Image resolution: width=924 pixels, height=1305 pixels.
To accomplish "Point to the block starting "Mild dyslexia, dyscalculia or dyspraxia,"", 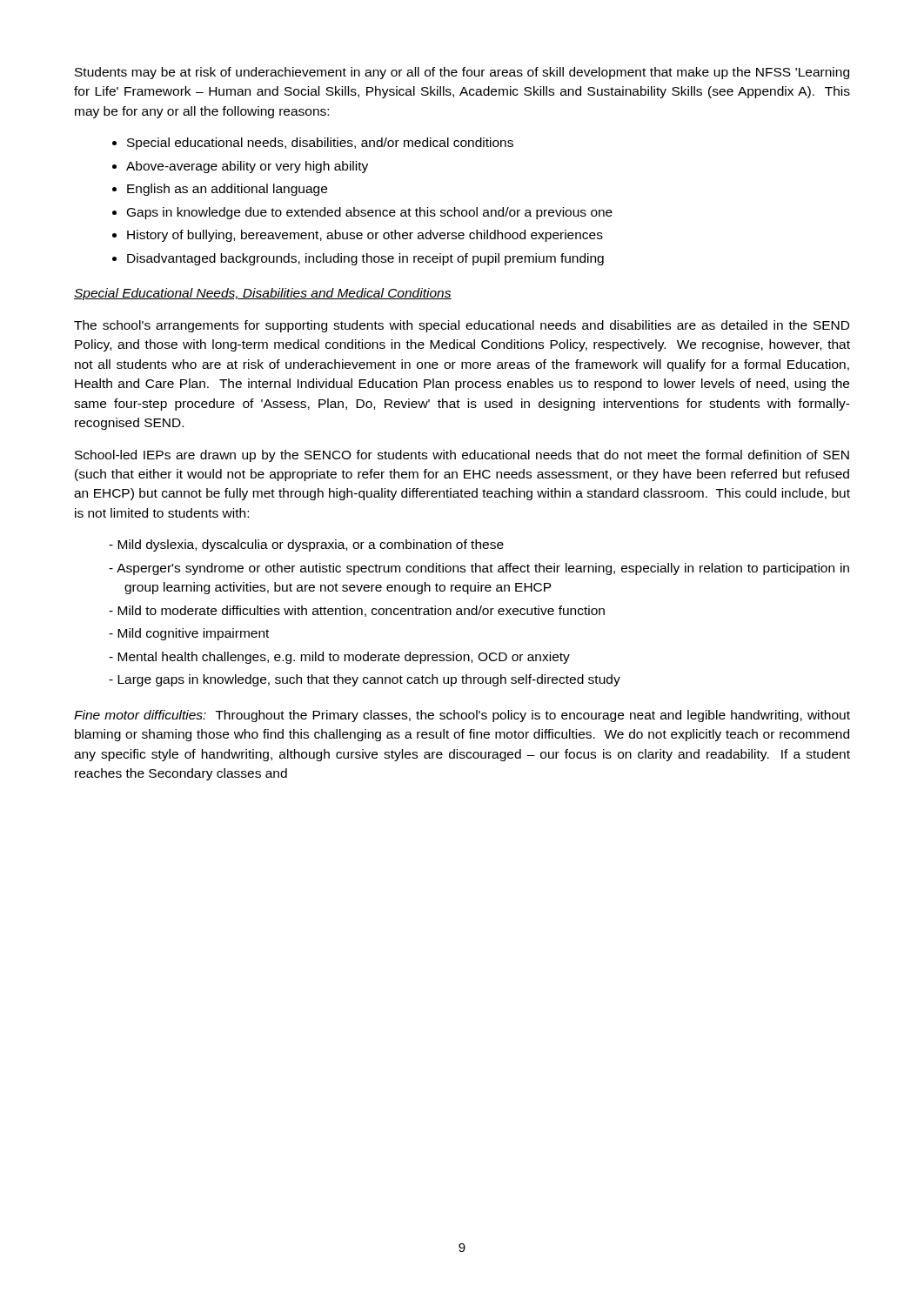I will pyautogui.click(x=310, y=545).
